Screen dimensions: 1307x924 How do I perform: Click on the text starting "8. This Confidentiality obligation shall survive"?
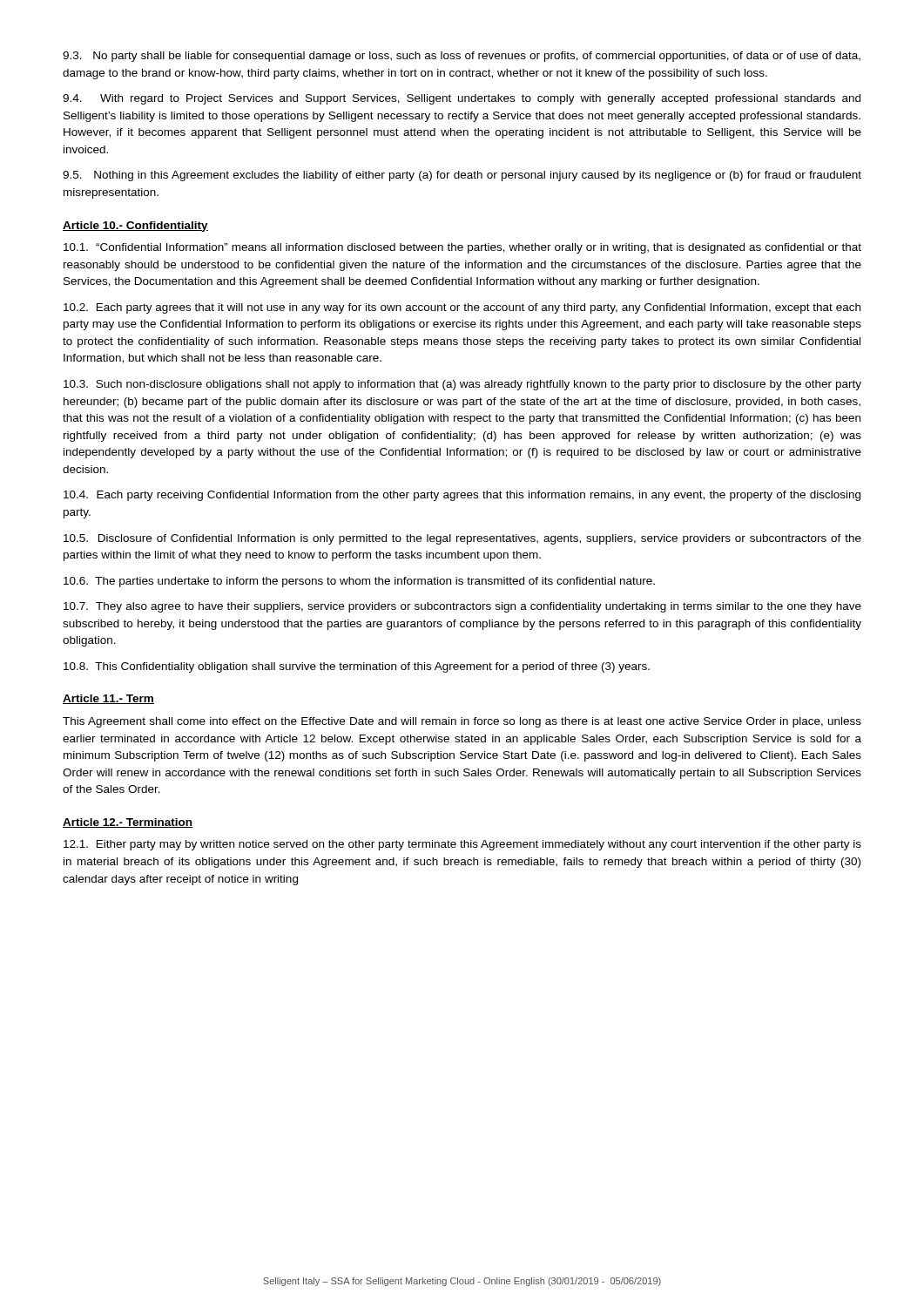point(462,666)
